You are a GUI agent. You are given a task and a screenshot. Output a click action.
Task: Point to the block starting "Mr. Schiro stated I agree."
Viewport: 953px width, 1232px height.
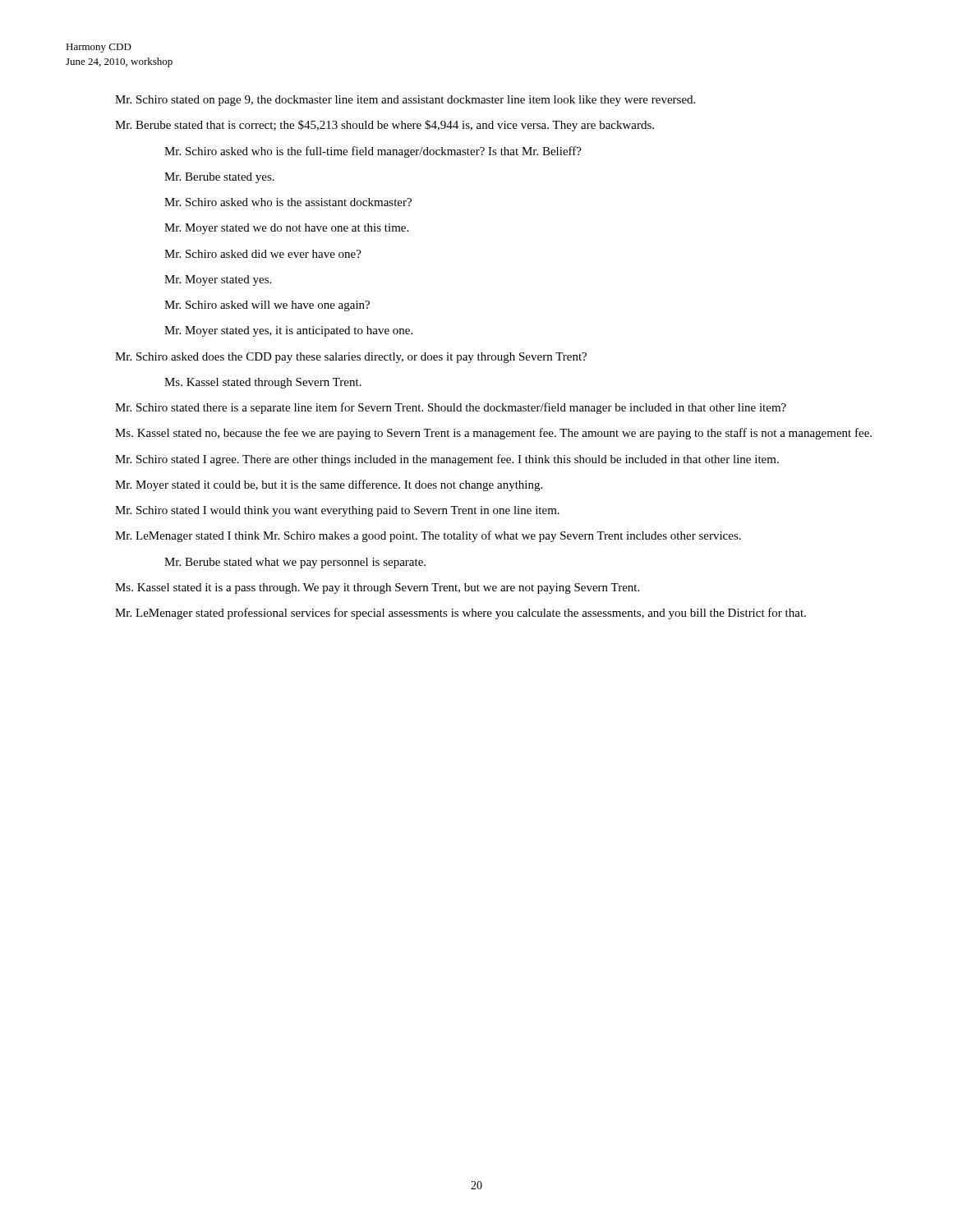click(447, 459)
